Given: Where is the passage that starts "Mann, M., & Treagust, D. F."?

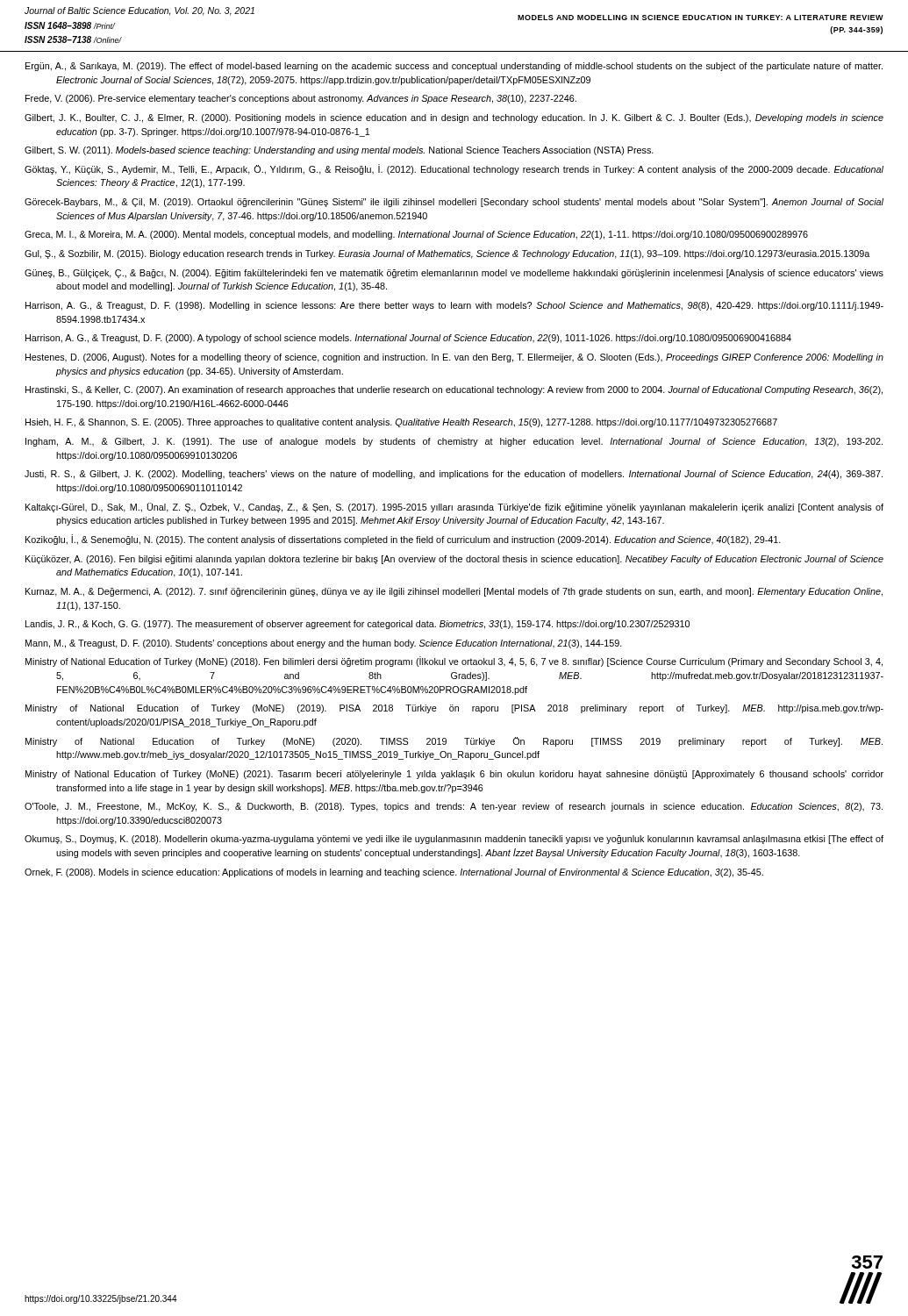Looking at the screenshot, I should point(323,643).
